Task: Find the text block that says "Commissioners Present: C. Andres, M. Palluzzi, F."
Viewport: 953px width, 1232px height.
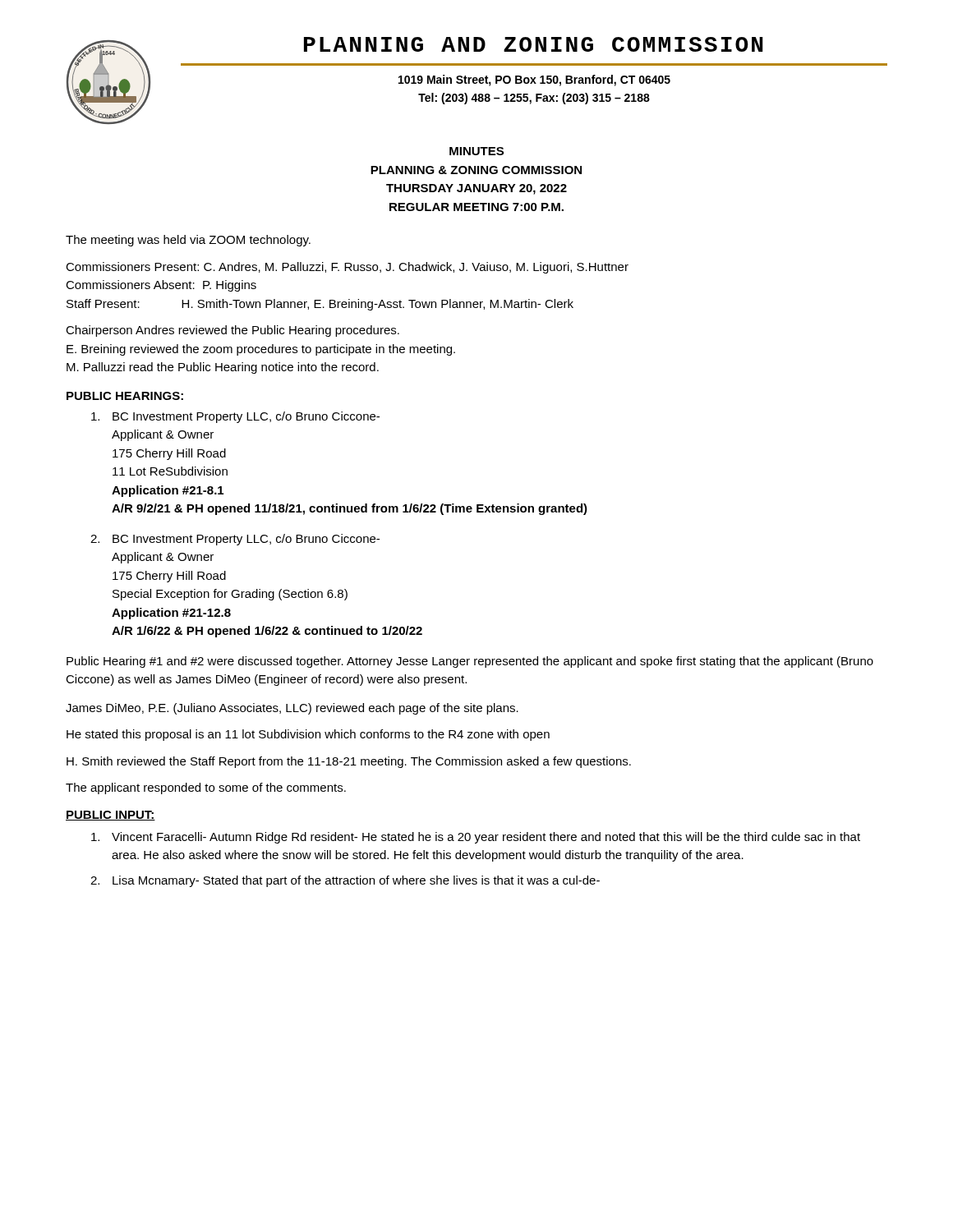Action: point(347,268)
